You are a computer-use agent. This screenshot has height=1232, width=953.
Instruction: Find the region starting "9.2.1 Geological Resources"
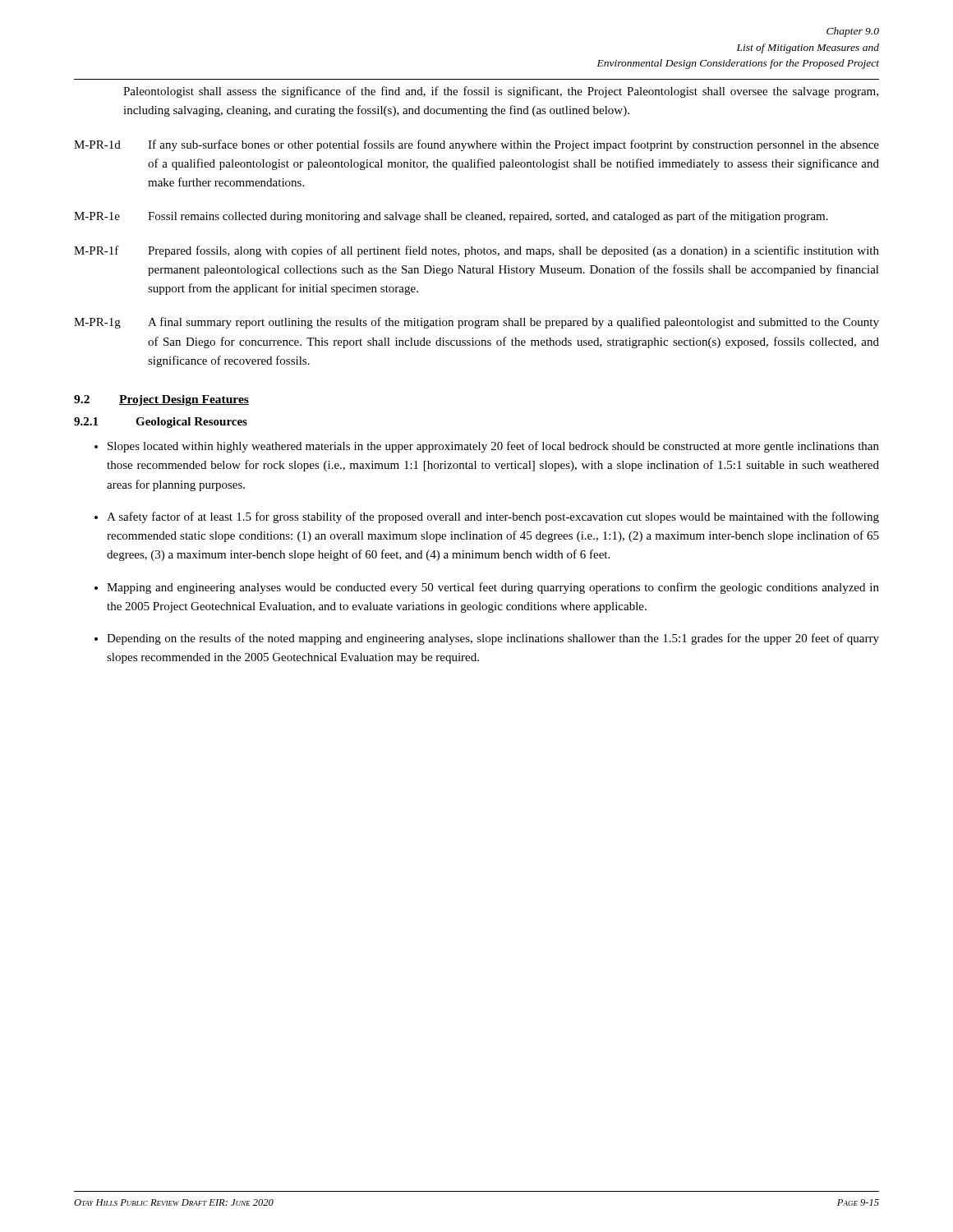click(161, 422)
